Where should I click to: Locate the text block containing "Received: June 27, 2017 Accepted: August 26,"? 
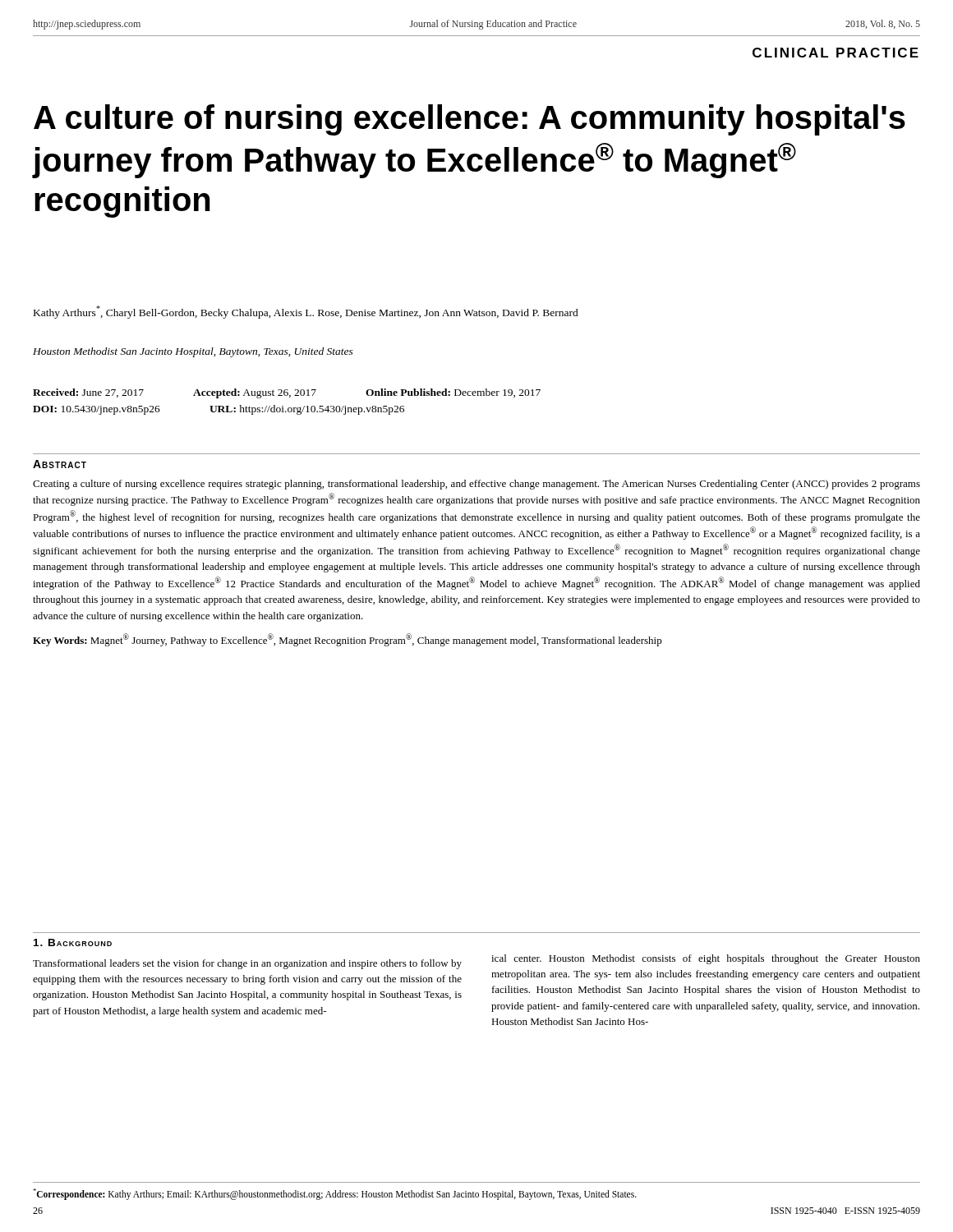click(x=476, y=401)
